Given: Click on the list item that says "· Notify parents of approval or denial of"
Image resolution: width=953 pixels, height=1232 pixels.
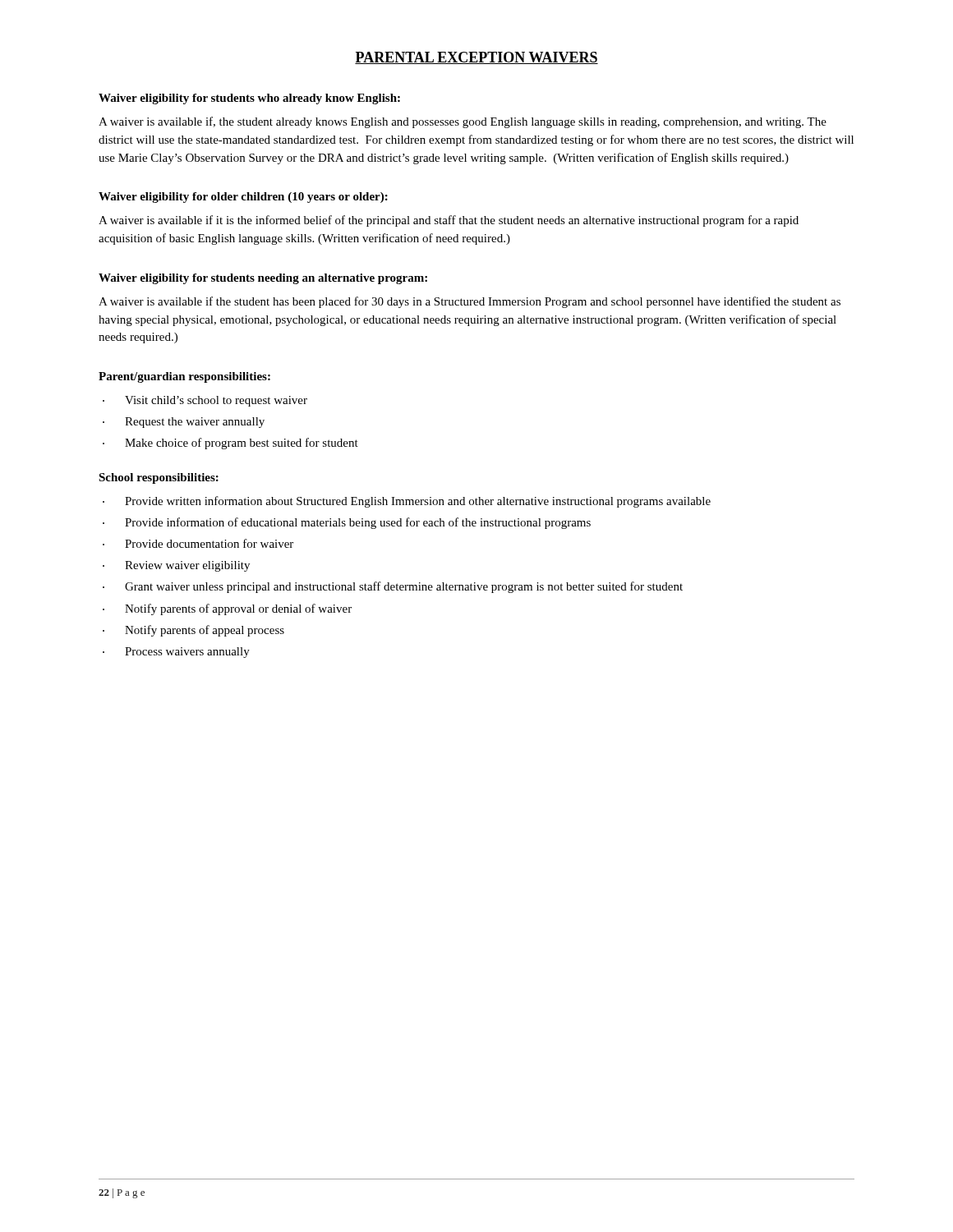Looking at the screenshot, I should click(x=227, y=609).
